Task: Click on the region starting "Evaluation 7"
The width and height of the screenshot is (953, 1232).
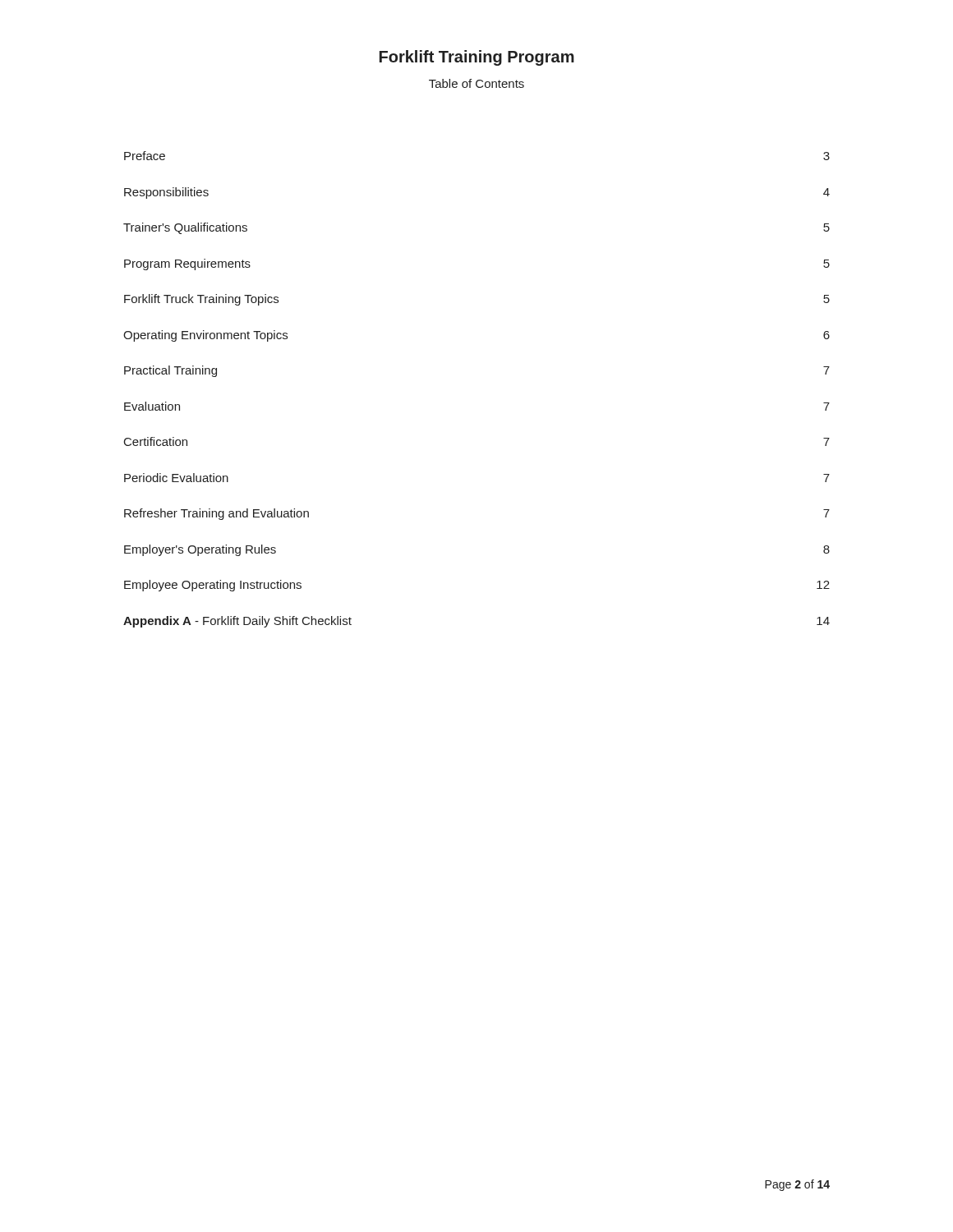Action: tap(149, 406)
